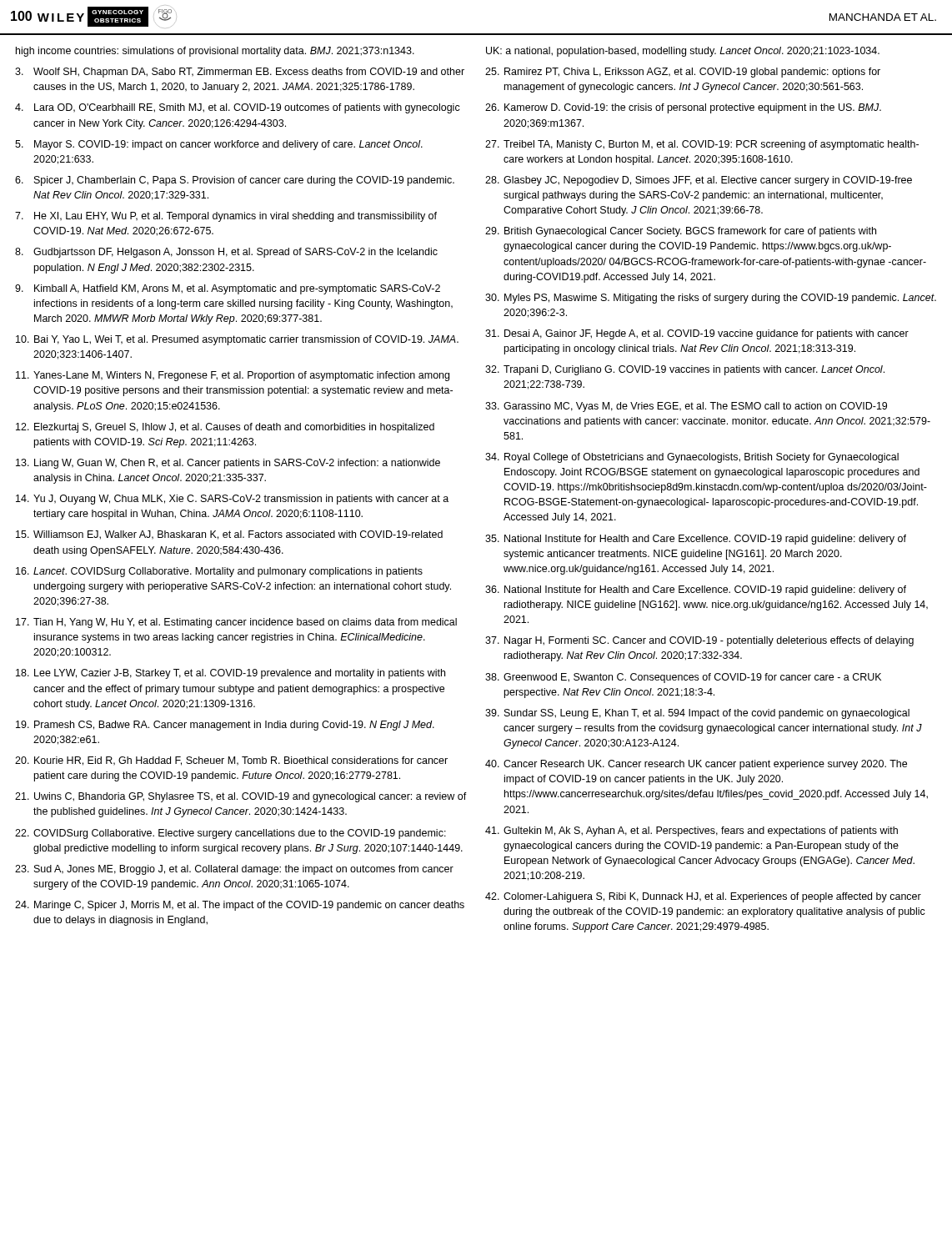Where is the passage that starts "24. Maringe C,"?
Image resolution: width=952 pixels, height=1251 pixels.
(x=241, y=912)
